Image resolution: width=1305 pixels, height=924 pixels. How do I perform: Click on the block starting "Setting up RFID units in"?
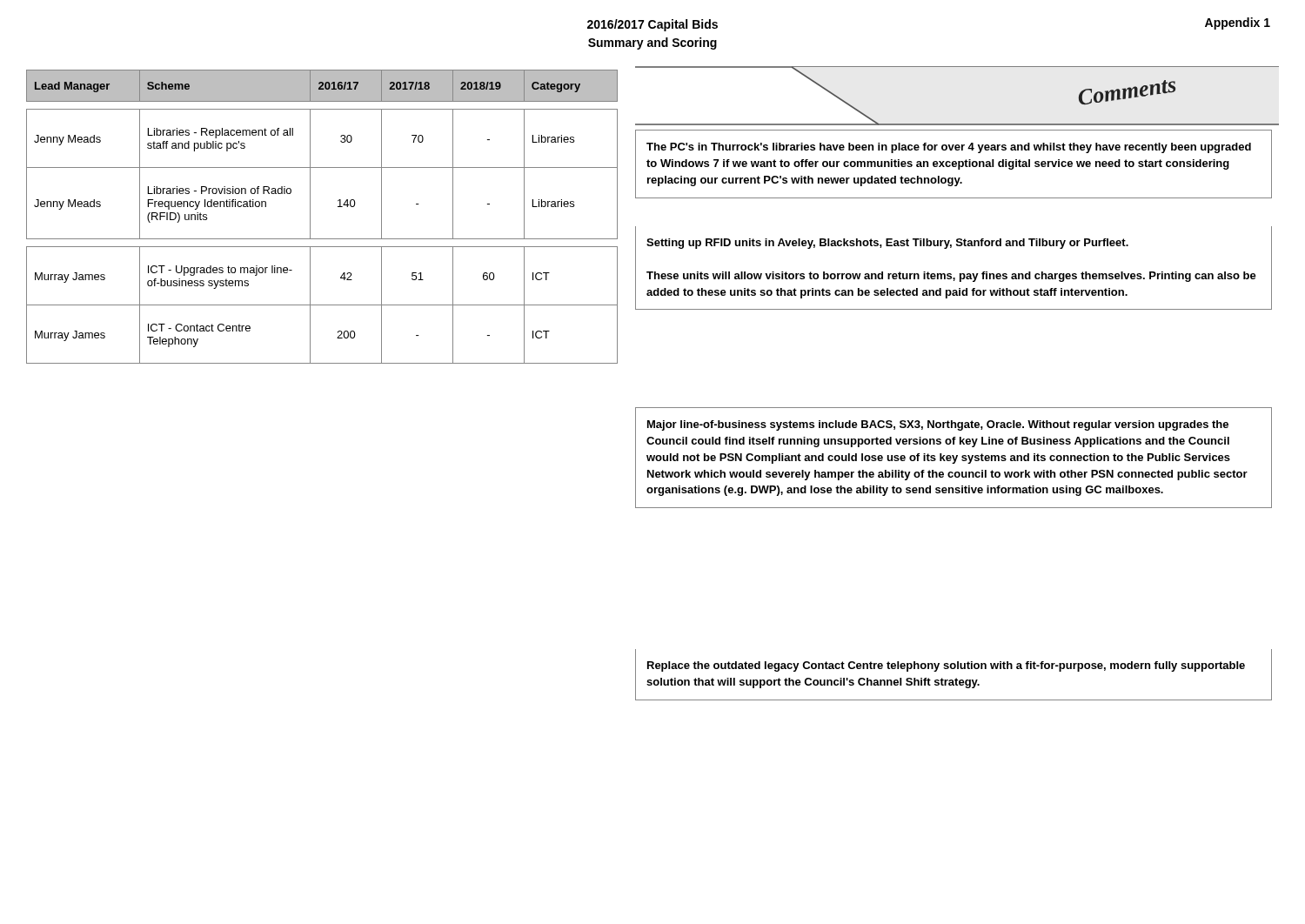click(x=951, y=267)
